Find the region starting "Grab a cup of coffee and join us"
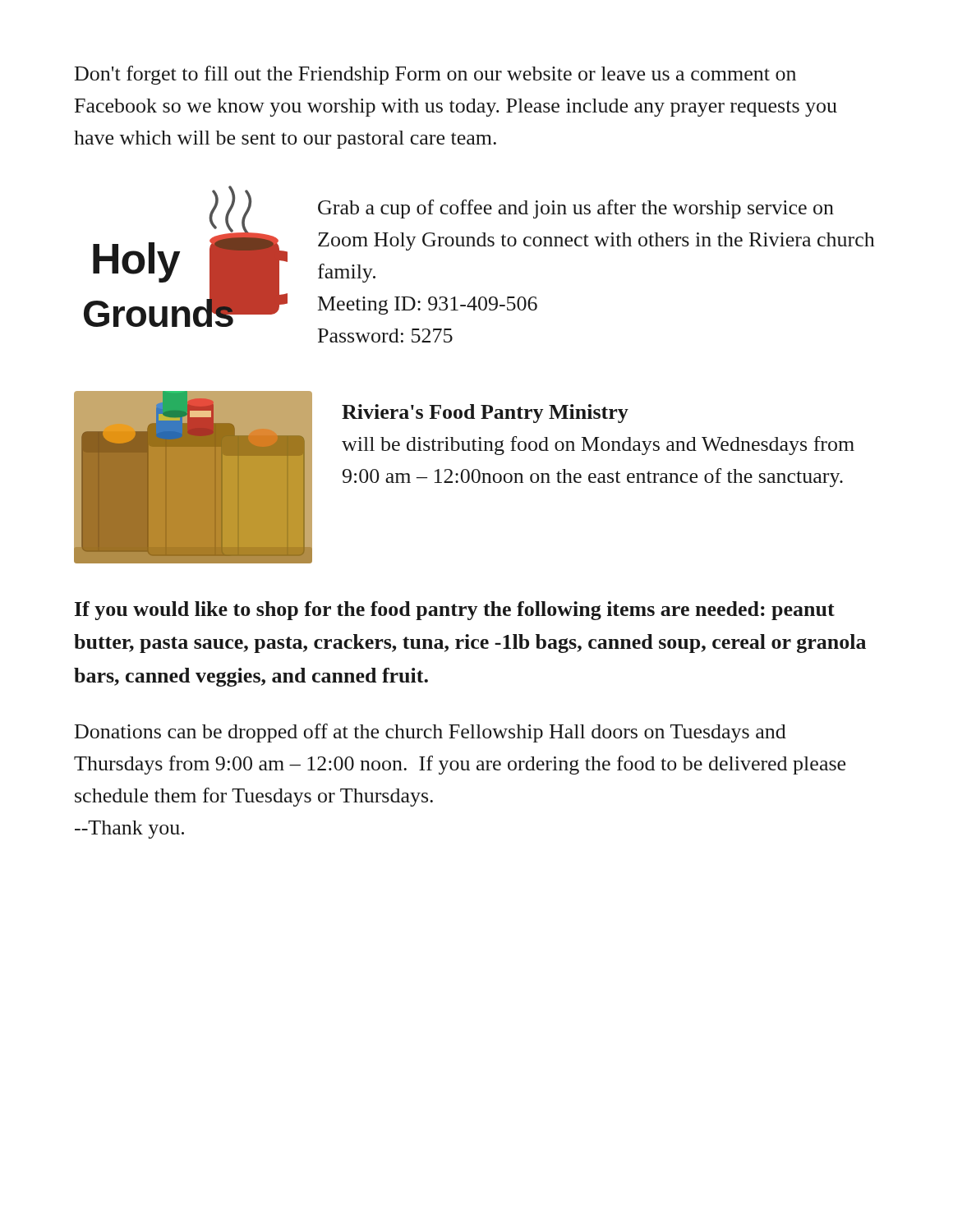Screen dimensions: 1232x953 (x=576, y=209)
